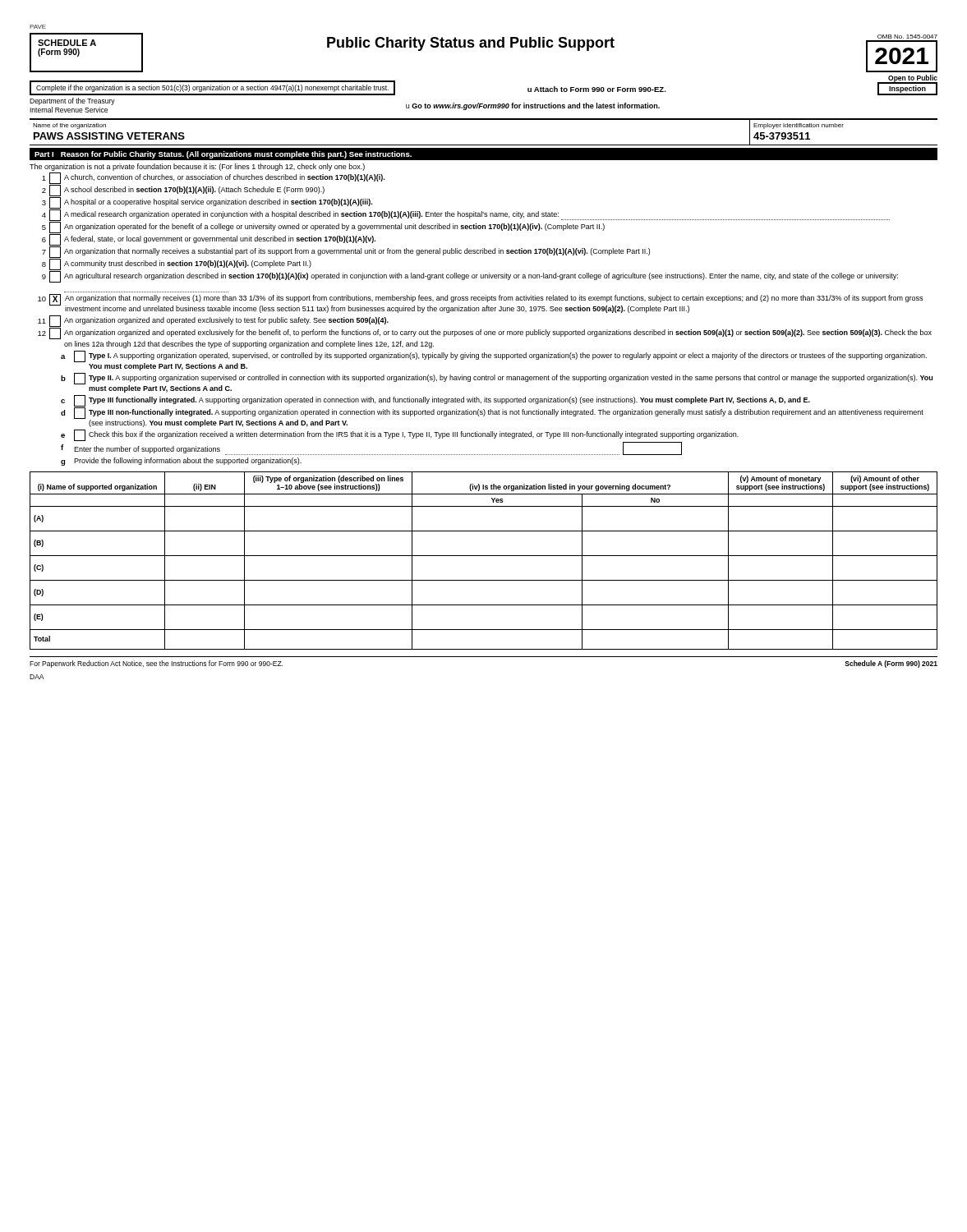The height and width of the screenshot is (1232, 967).
Task: Select the list item that says "11 An organization organized and operated"
Action: 484,321
